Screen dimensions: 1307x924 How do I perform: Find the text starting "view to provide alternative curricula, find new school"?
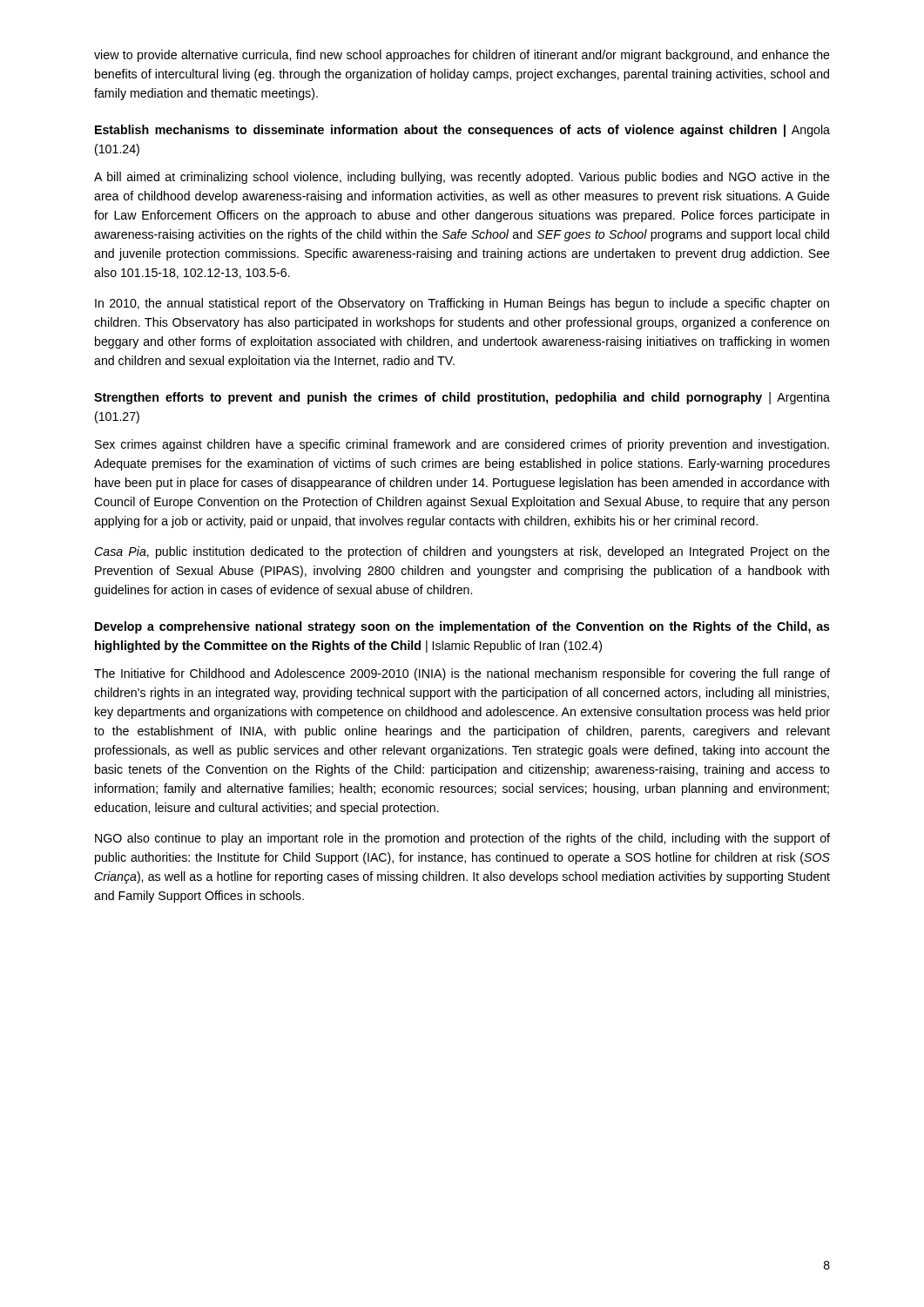(x=462, y=74)
